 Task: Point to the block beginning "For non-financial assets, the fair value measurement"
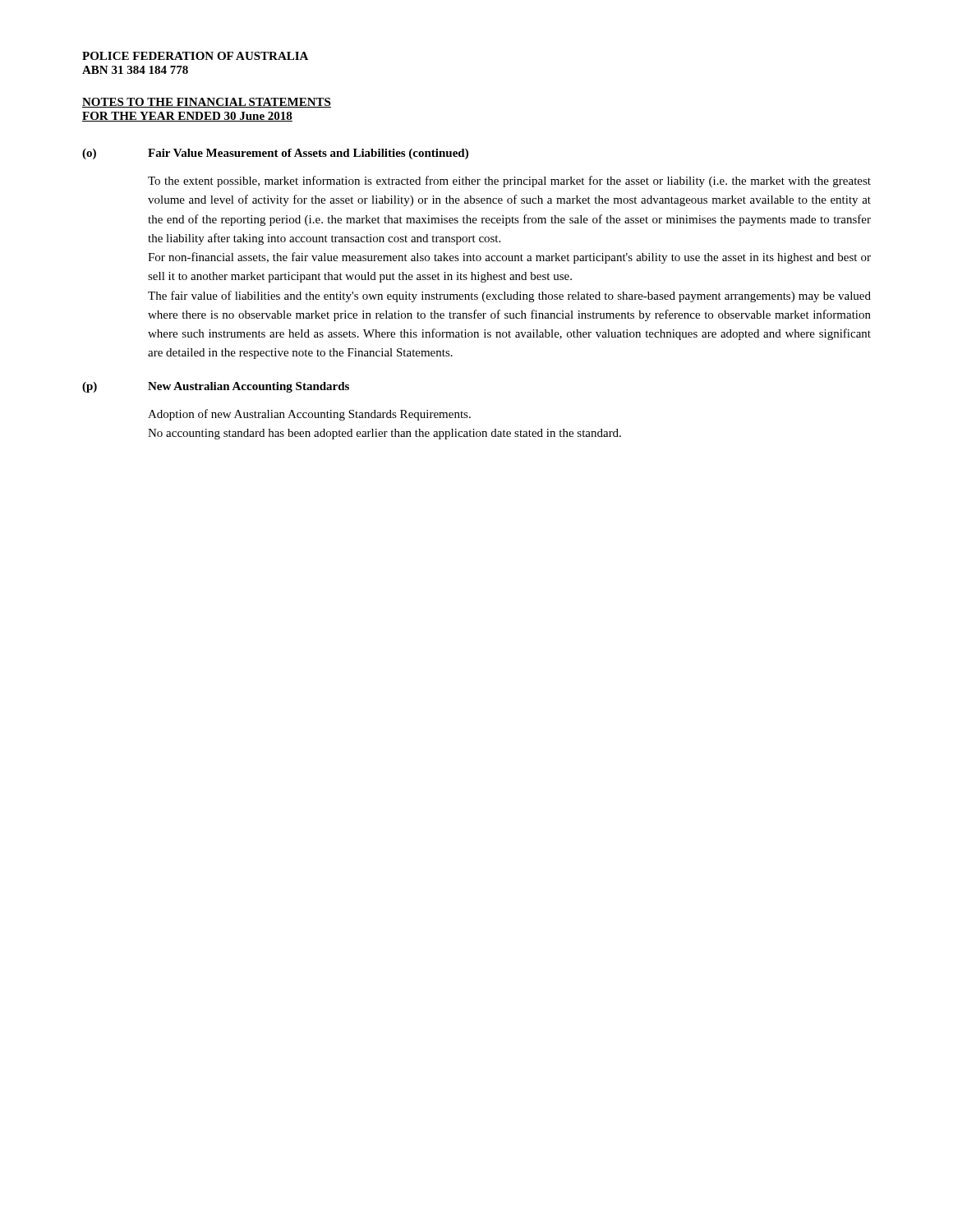click(x=509, y=267)
